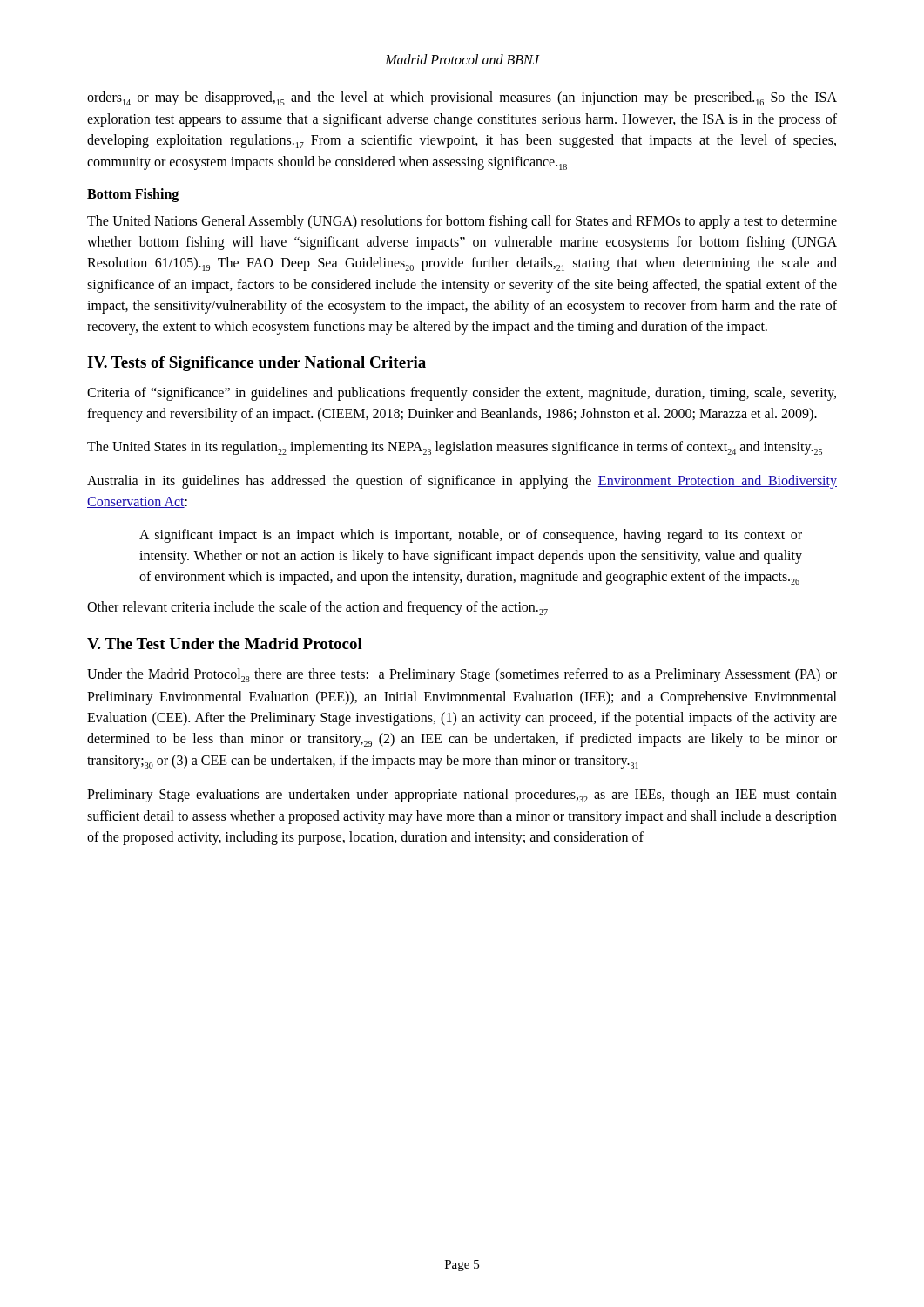Image resolution: width=924 pixels, height=1307 pixels.
Task: Locate the text block that reads "orders14 or may be disapproved,15 and the"
Action: tap(462, 131)
